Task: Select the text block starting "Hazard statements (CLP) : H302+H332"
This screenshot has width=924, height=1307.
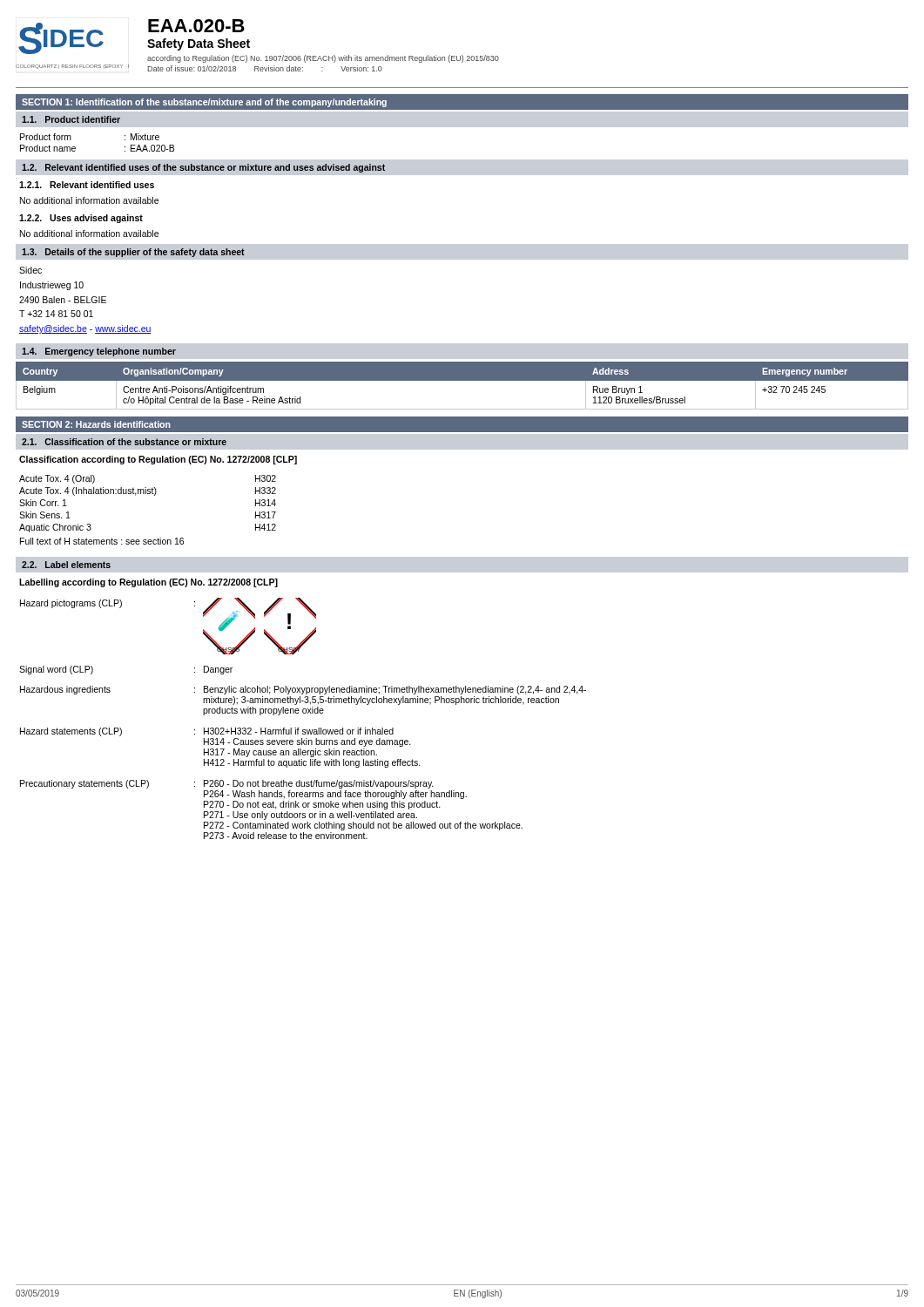Action: (x=207, y=732)
